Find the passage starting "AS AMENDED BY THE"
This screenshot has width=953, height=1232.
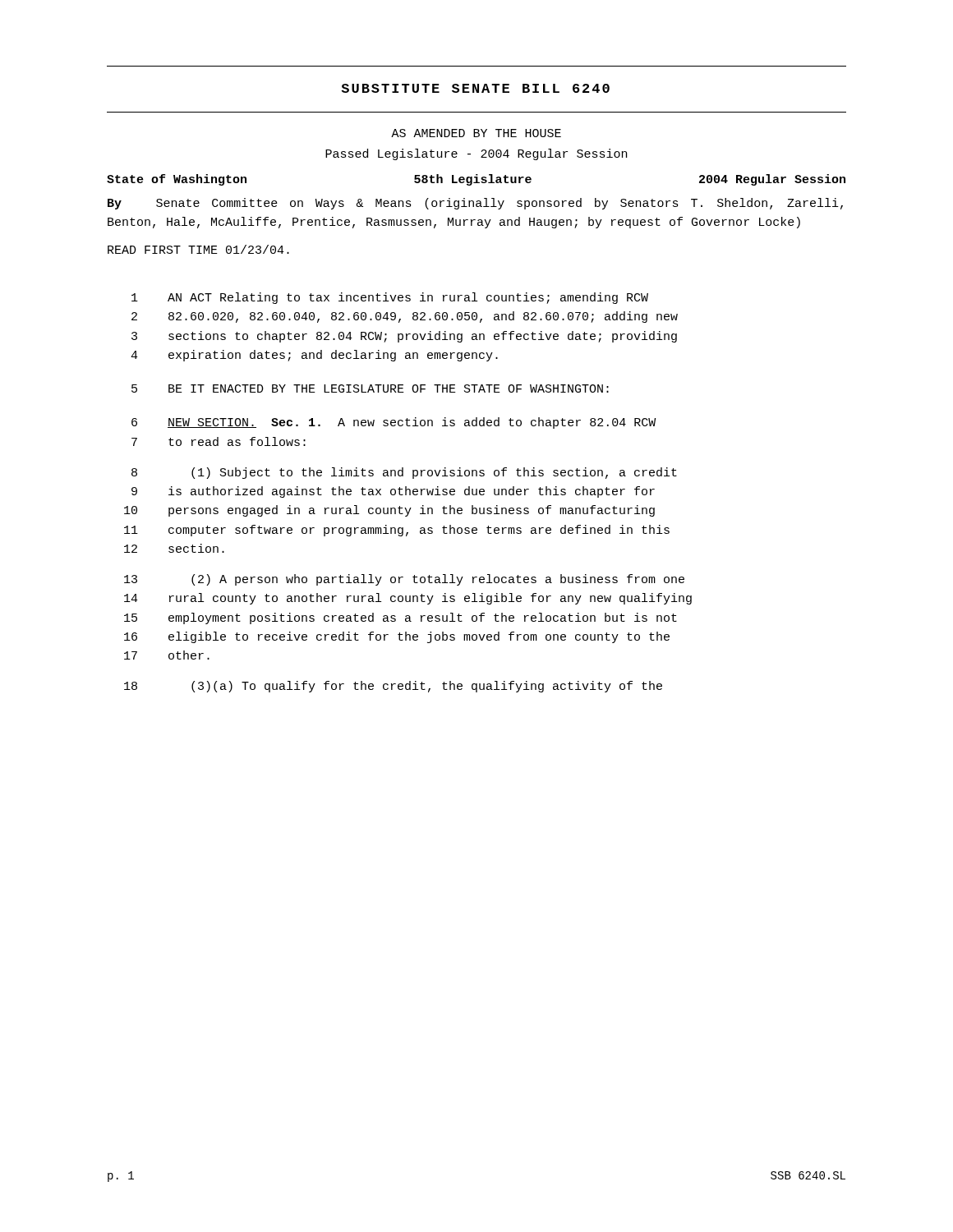[x=476, y=134]
